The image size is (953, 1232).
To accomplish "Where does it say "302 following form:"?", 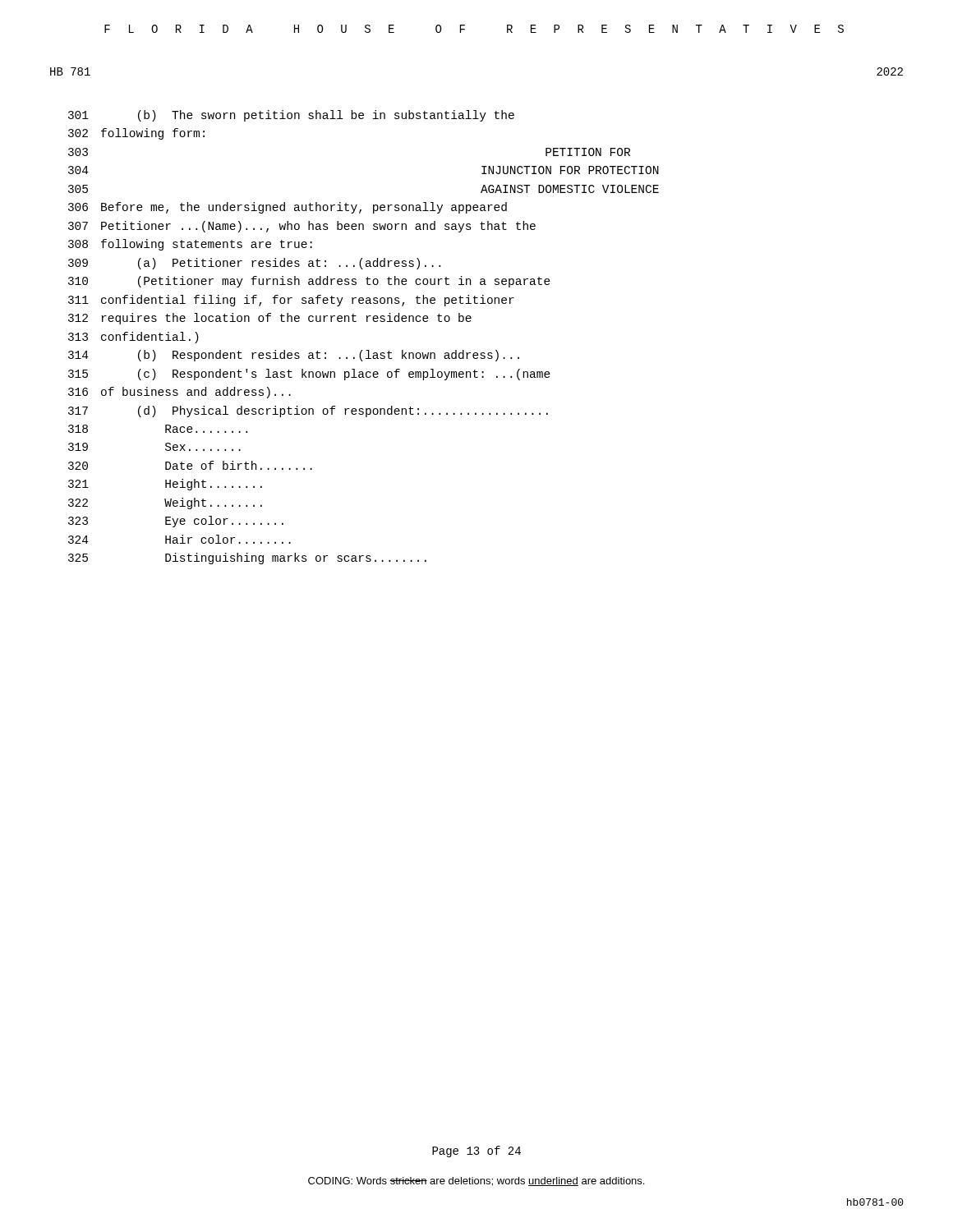I will tap(136, 134).
